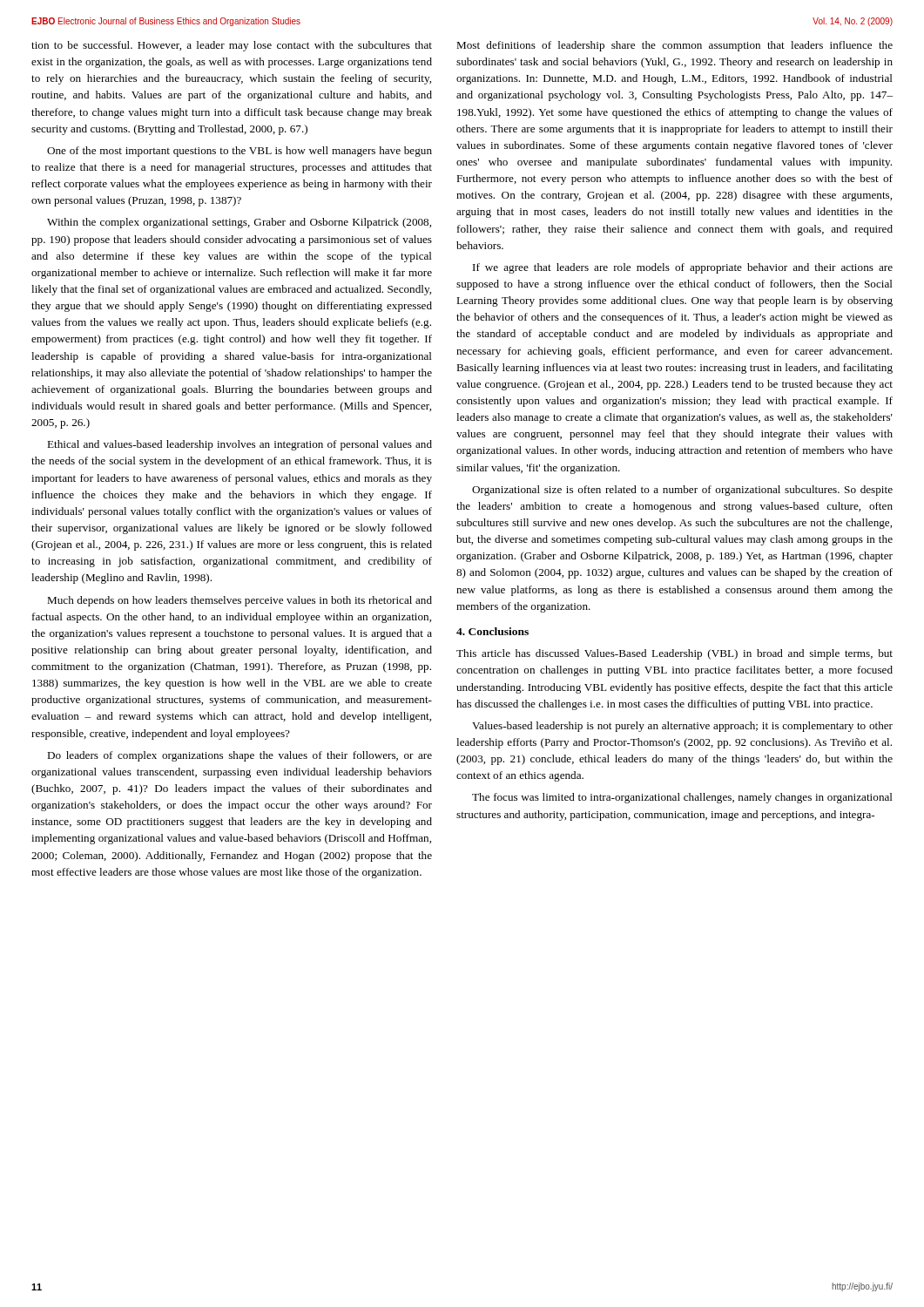Locate the block of text that opens with "If we agree"
This screenshot has height=1307, width=924.
pyautogui.click(x=675, y=367)
